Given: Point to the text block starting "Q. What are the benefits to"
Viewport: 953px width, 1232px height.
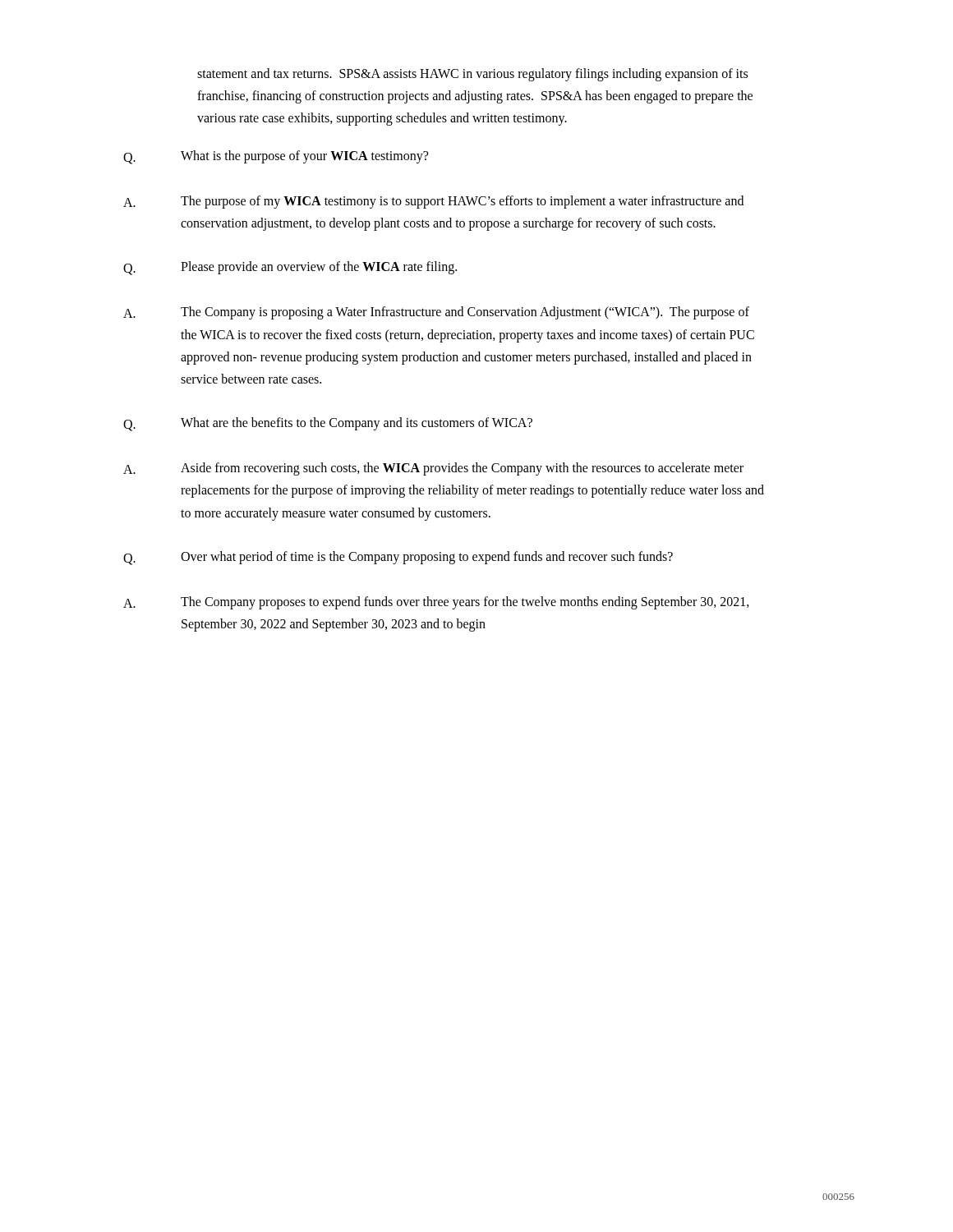Looking at the screenshot, I should pyautogui.click(x=444, y=424).
